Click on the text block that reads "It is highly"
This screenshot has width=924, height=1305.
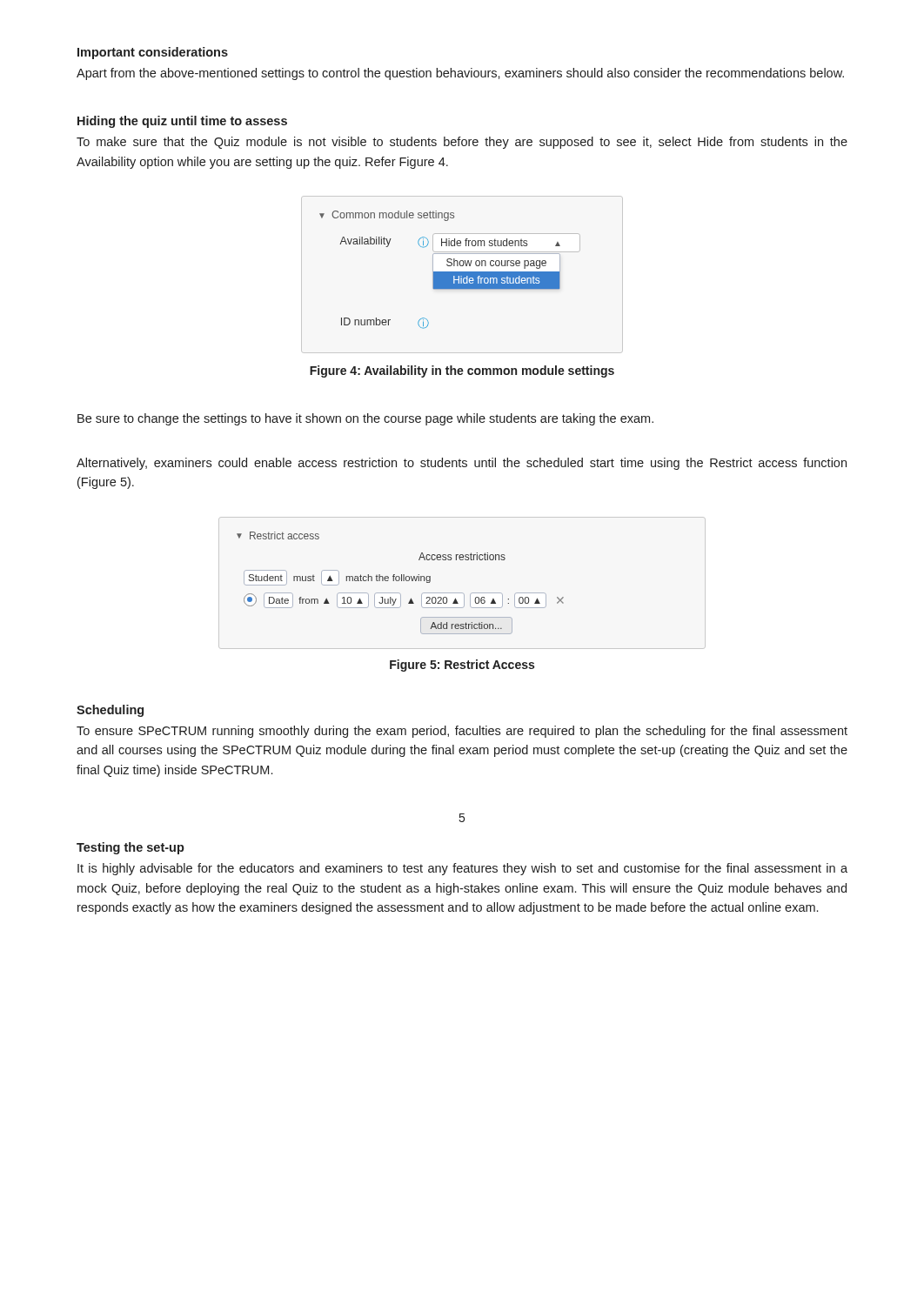click(462, 888)
